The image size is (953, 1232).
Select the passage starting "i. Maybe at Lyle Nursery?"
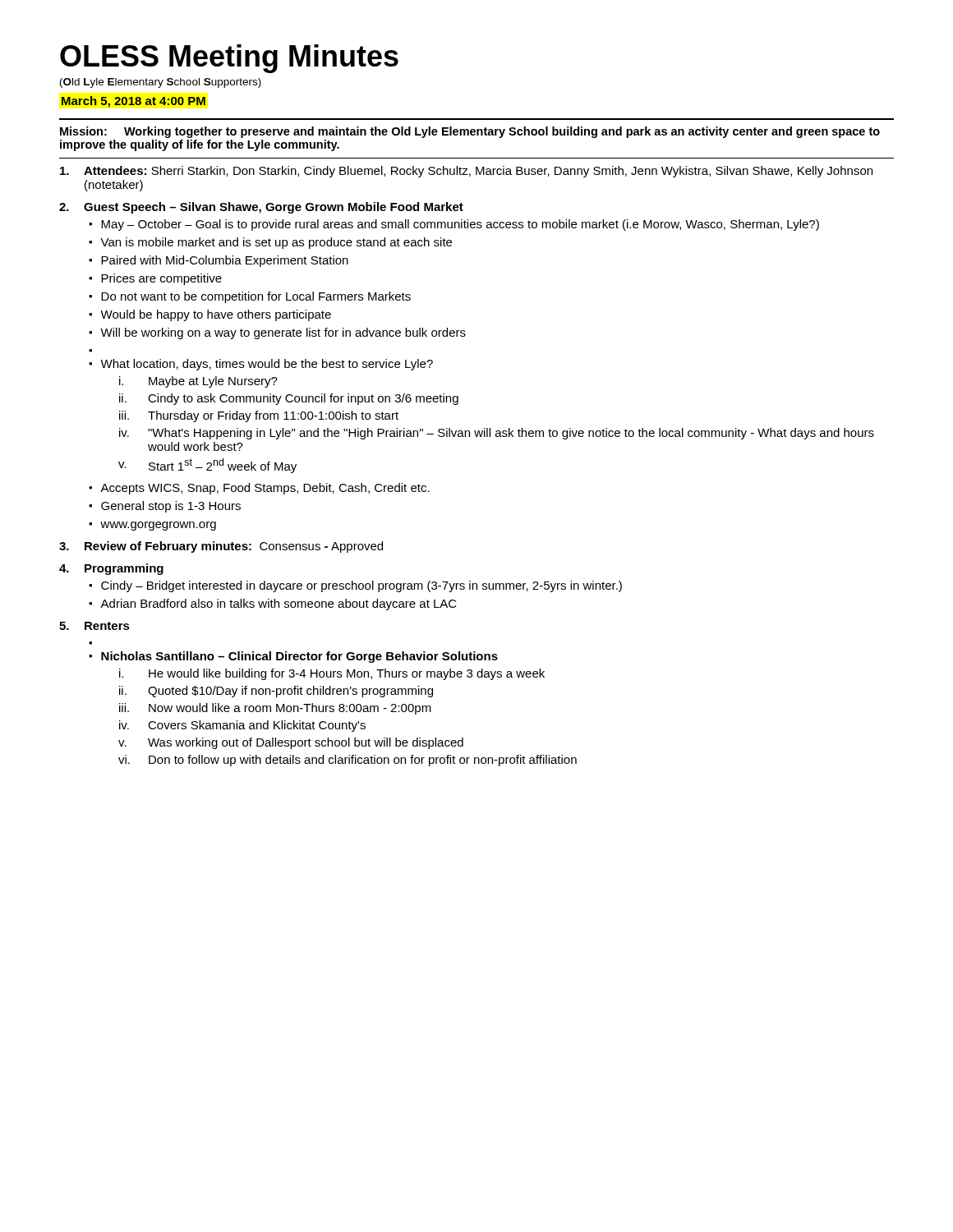tap(198, 381)
